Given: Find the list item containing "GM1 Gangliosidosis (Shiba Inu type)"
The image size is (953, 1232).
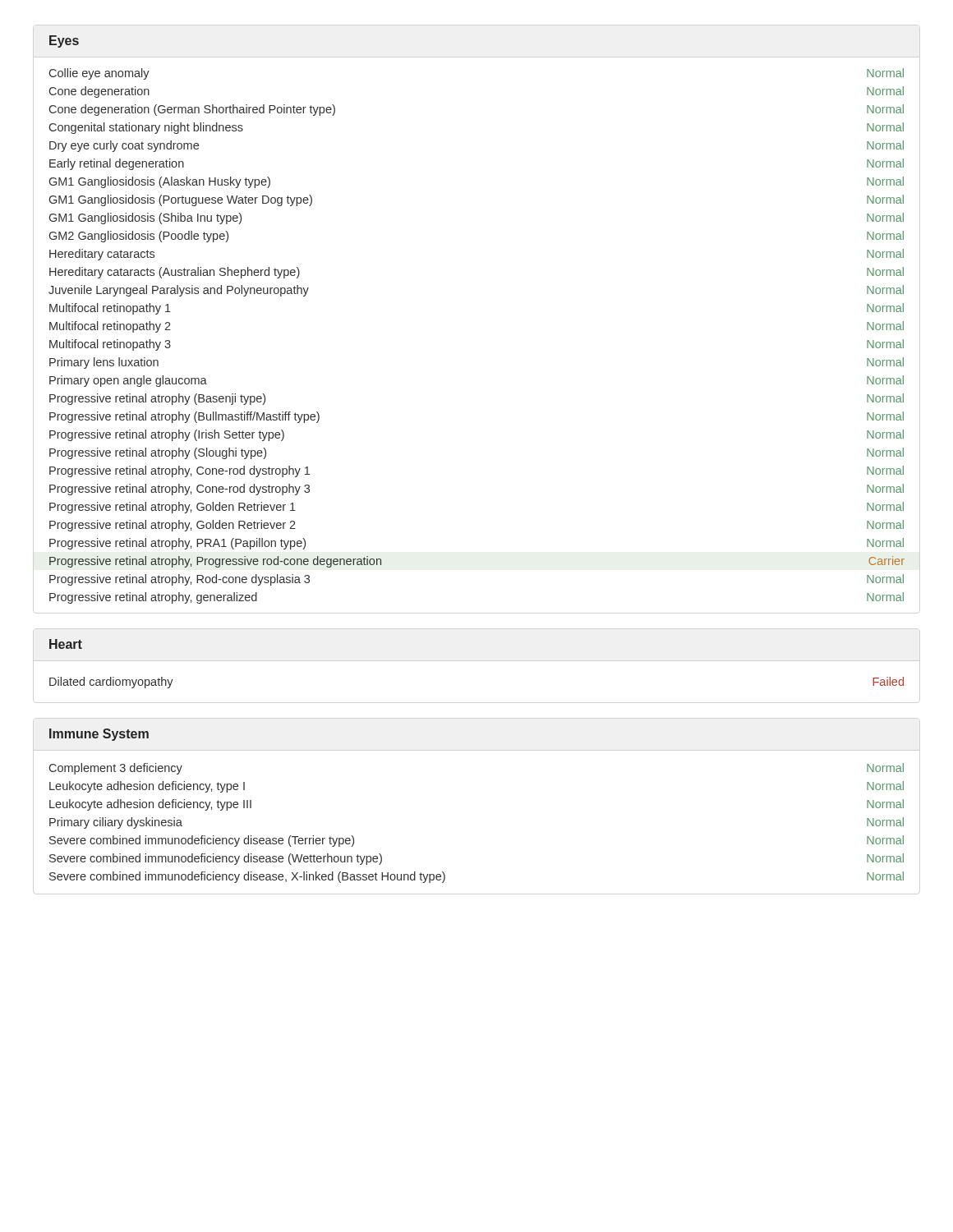Looking at the screenshot, I should coord(147,218).
